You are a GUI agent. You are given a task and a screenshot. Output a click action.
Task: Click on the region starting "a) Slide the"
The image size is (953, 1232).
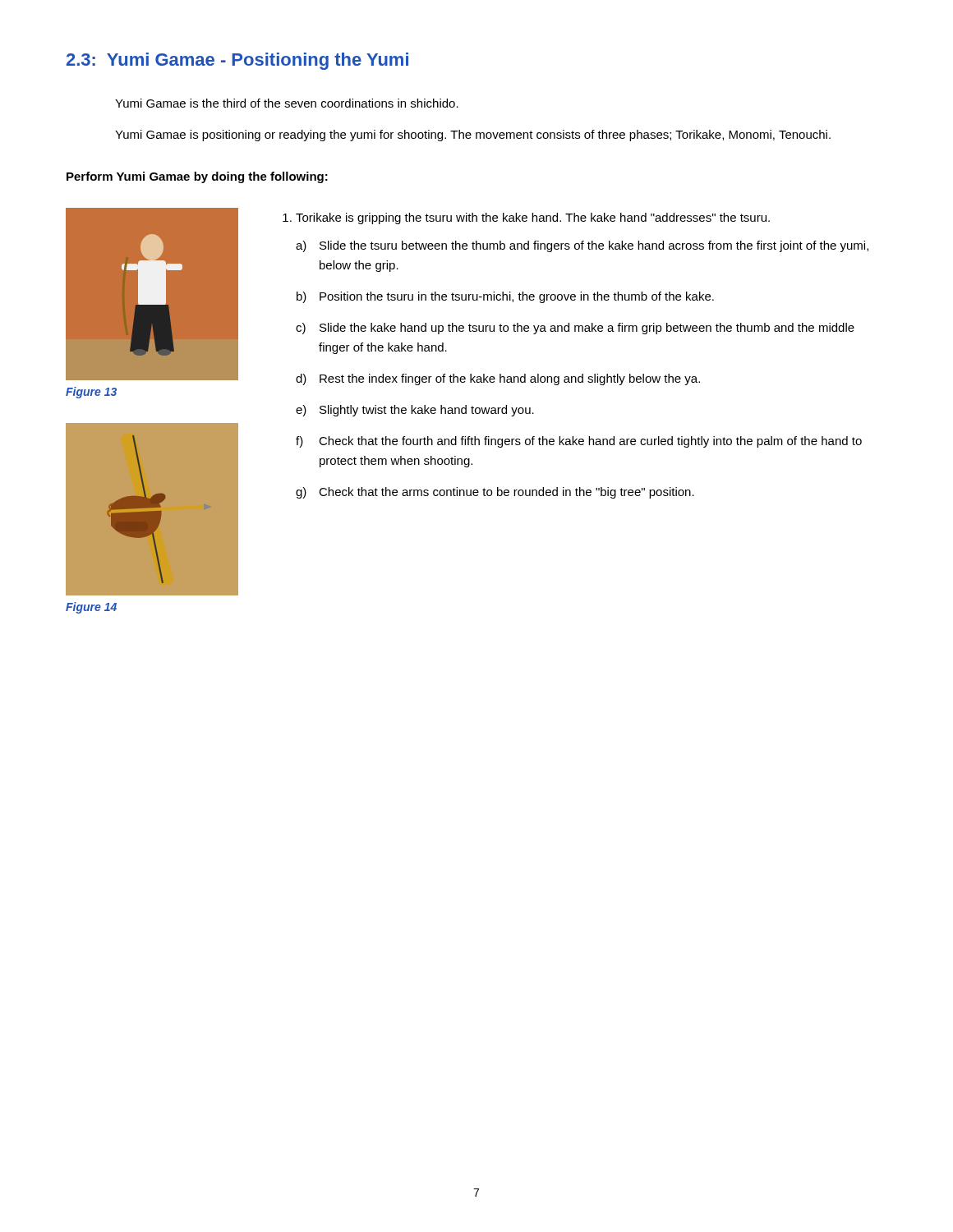click(x=591, y=255)
